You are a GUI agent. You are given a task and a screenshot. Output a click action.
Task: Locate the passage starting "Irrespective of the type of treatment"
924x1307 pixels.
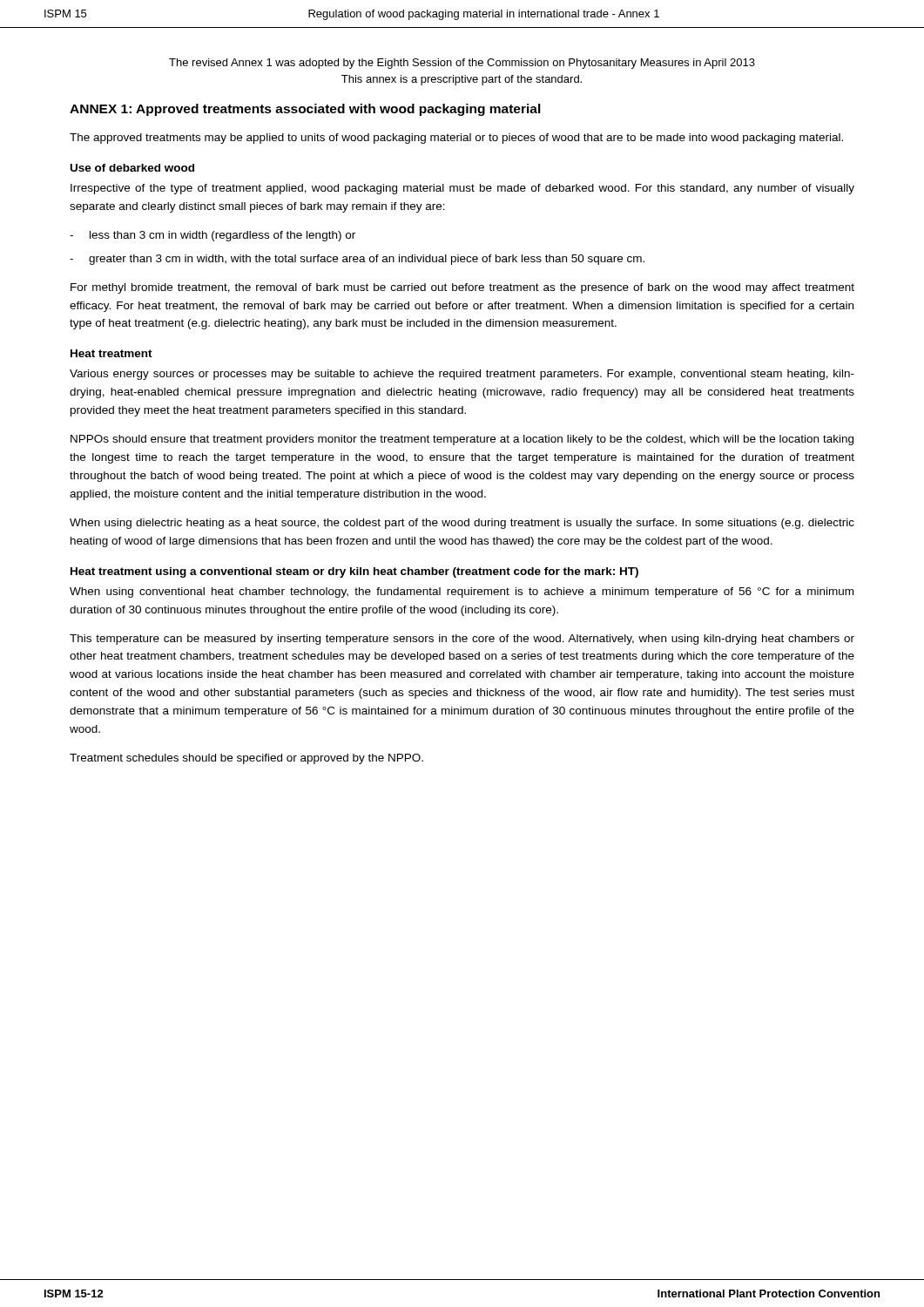(x=462, y=197)
